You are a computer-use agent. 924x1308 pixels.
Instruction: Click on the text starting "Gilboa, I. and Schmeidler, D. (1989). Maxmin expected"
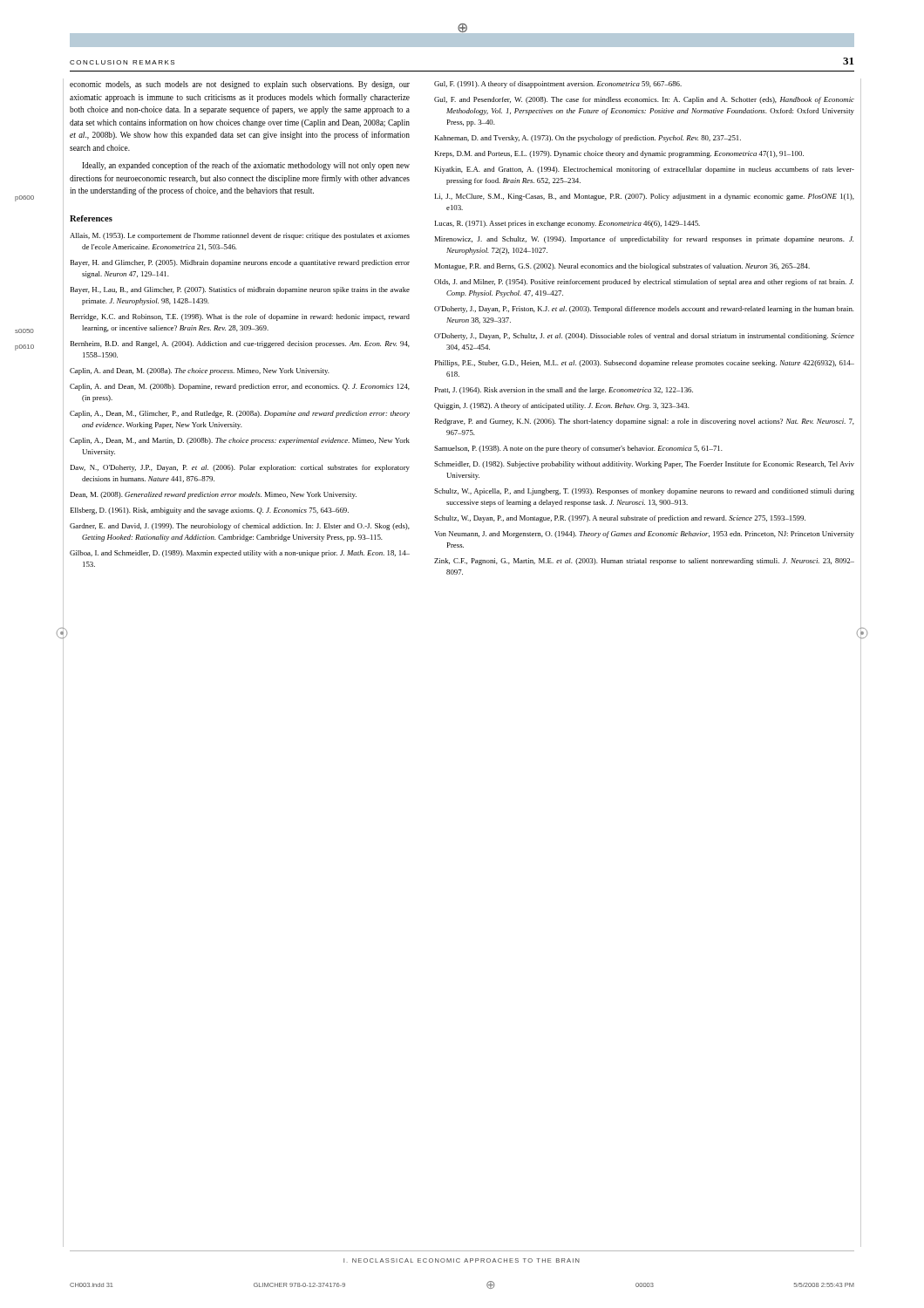[x=240, y=558]
